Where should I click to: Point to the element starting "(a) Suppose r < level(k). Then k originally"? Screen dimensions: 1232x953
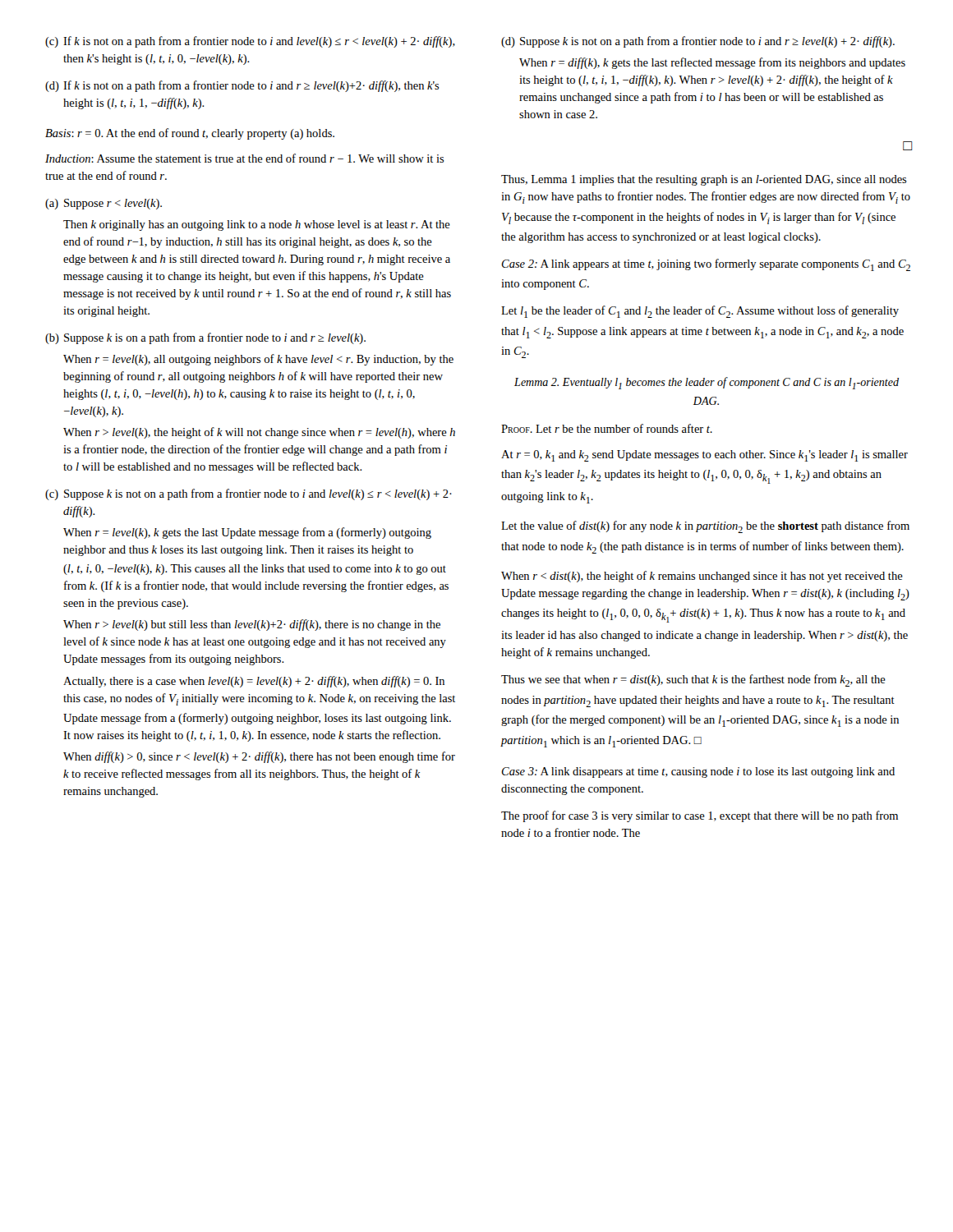coord(251,257)
